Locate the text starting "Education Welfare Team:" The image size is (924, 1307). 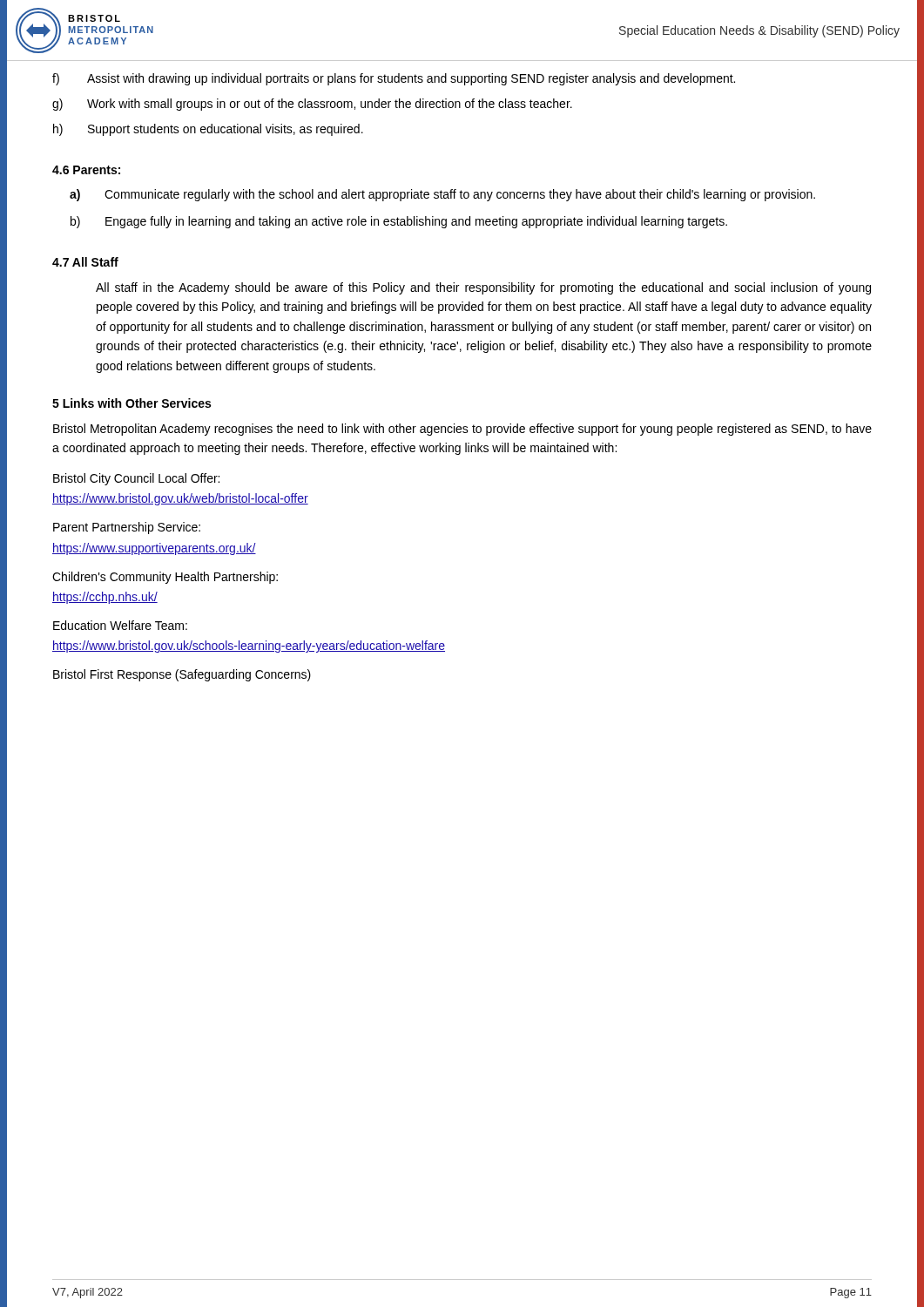coord(120,626)
